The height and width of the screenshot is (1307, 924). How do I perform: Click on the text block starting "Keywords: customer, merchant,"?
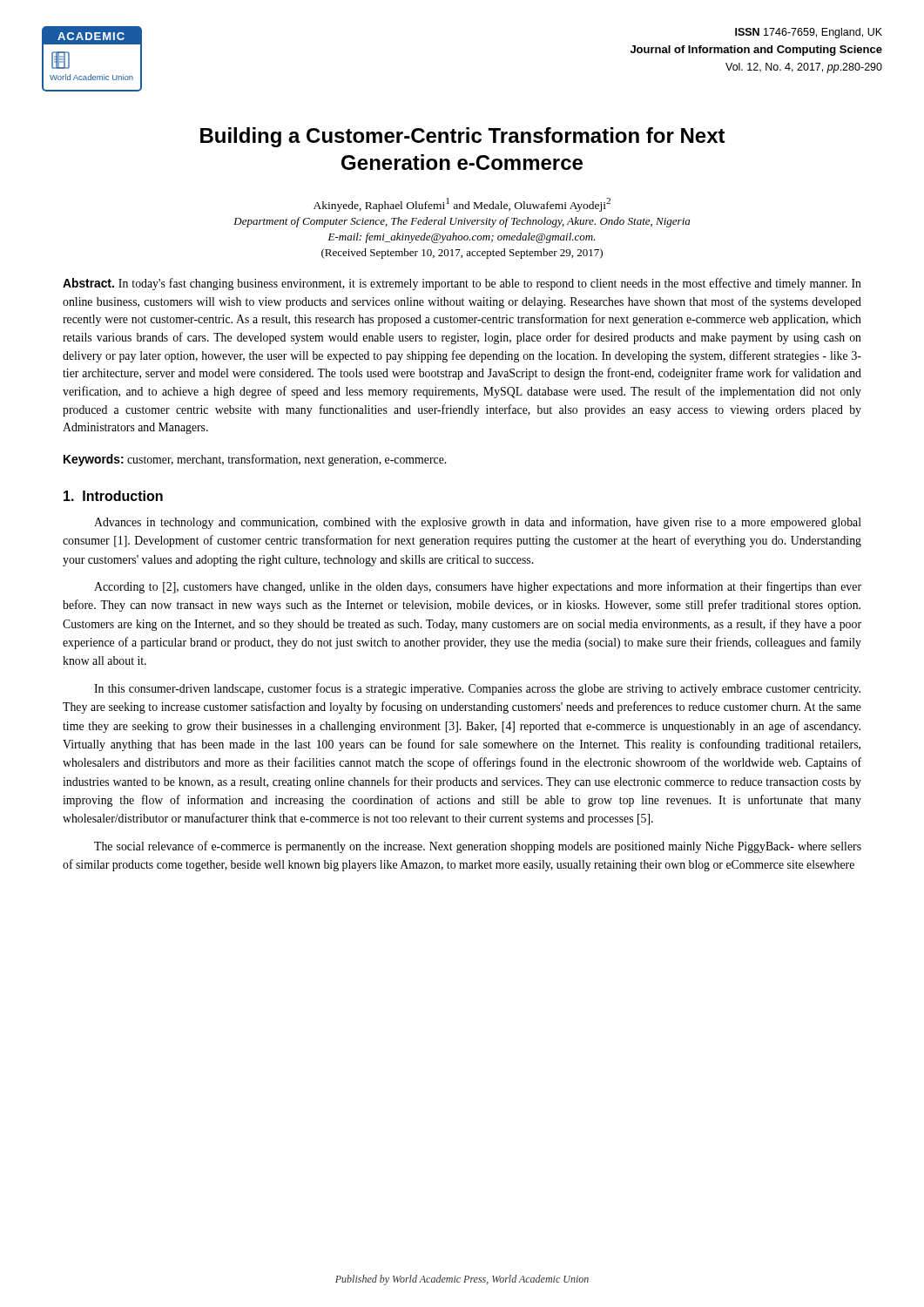255,460
